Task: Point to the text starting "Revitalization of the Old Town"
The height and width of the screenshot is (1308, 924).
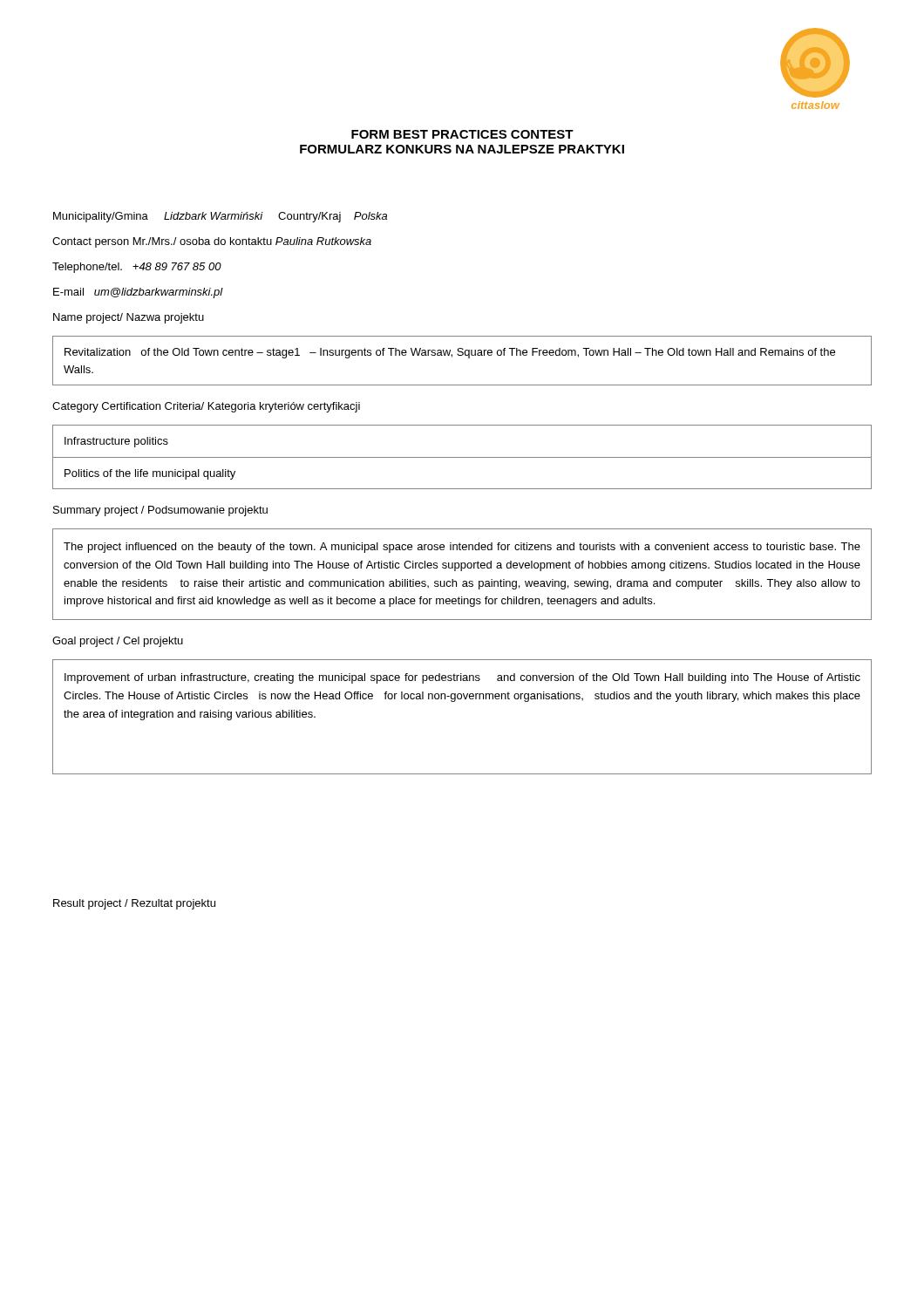Action: [450, 360]
